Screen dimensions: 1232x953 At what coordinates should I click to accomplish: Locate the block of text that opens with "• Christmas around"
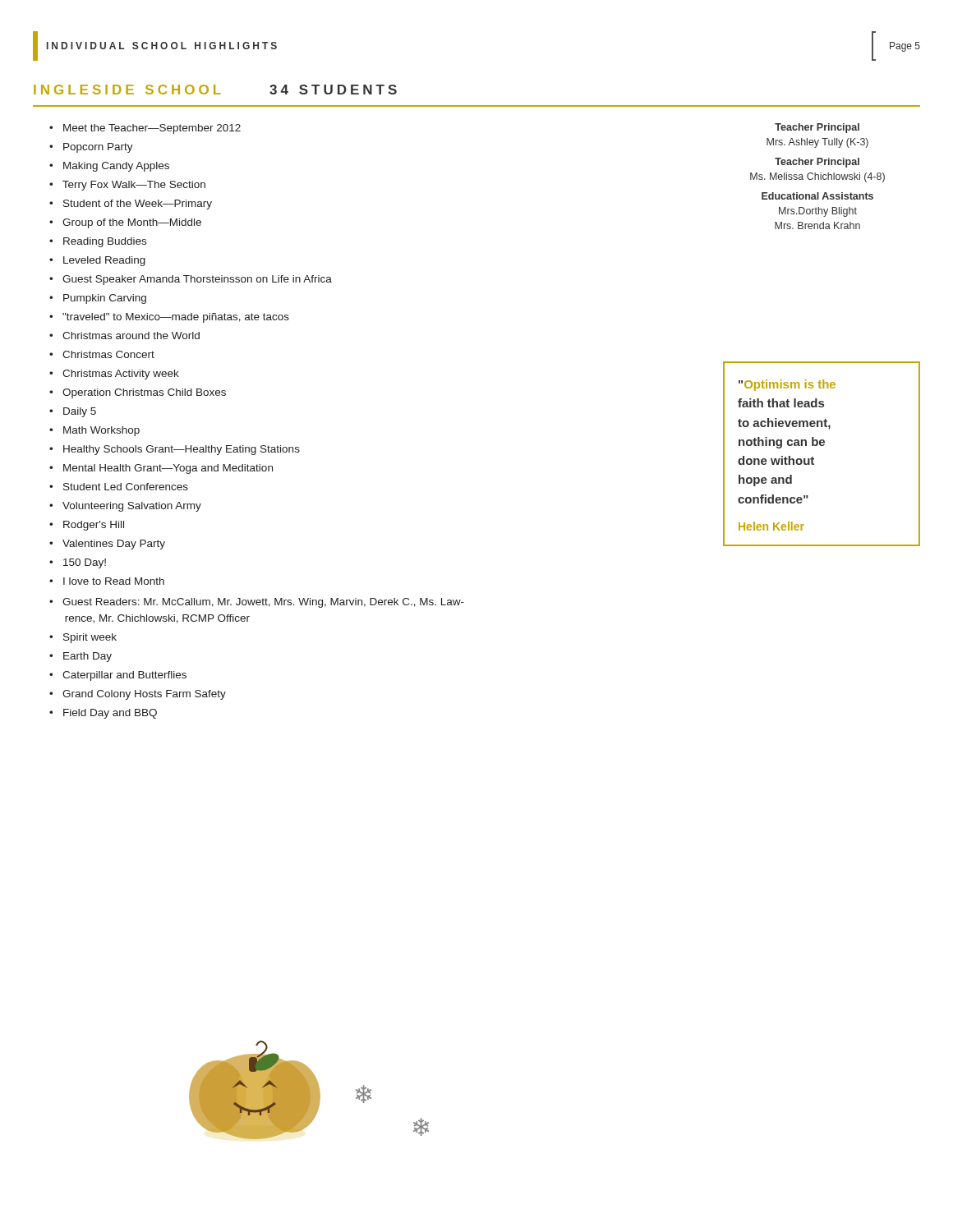point(125,335)
